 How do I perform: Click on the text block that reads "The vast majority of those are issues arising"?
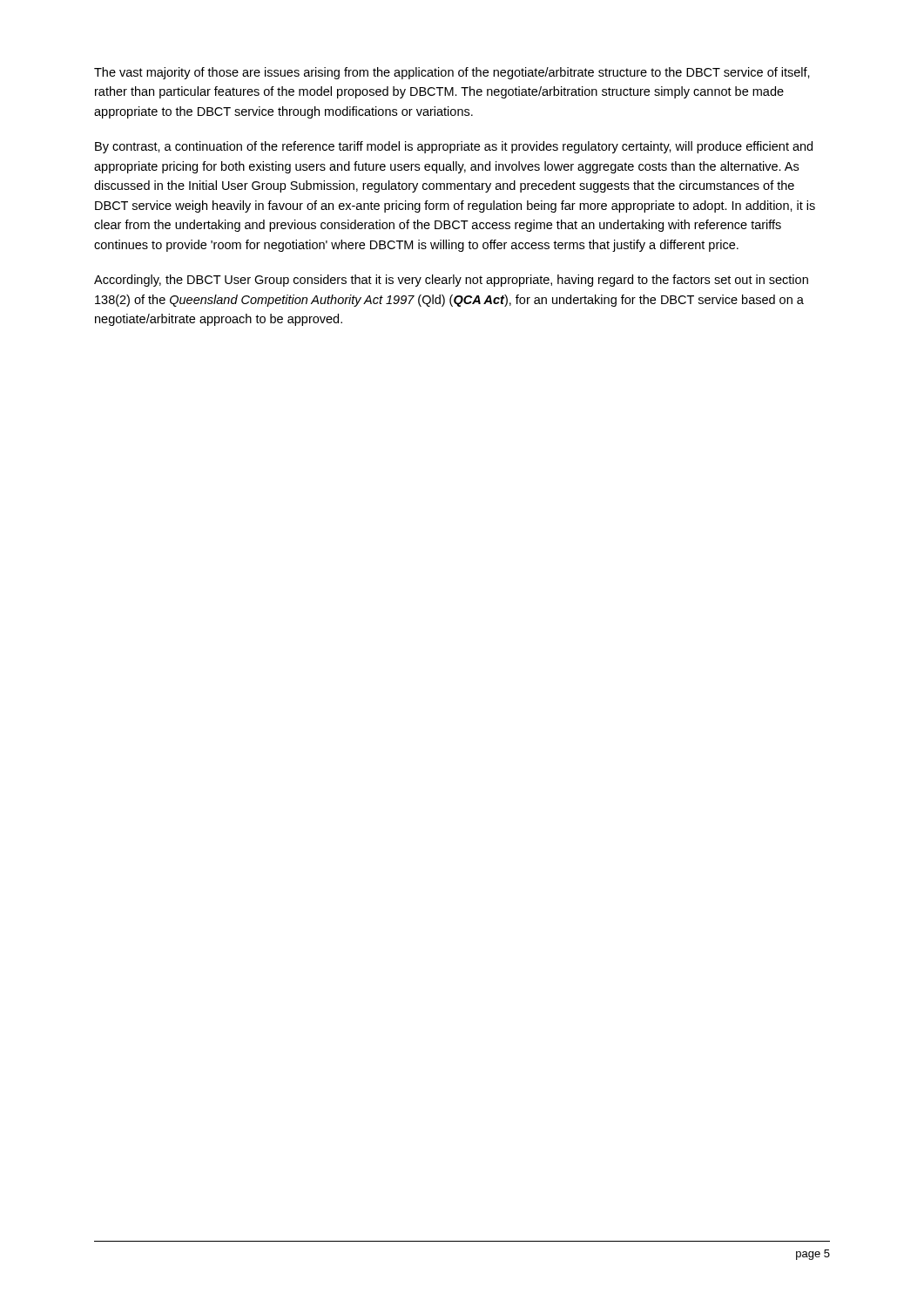click(x=452, y=92)
